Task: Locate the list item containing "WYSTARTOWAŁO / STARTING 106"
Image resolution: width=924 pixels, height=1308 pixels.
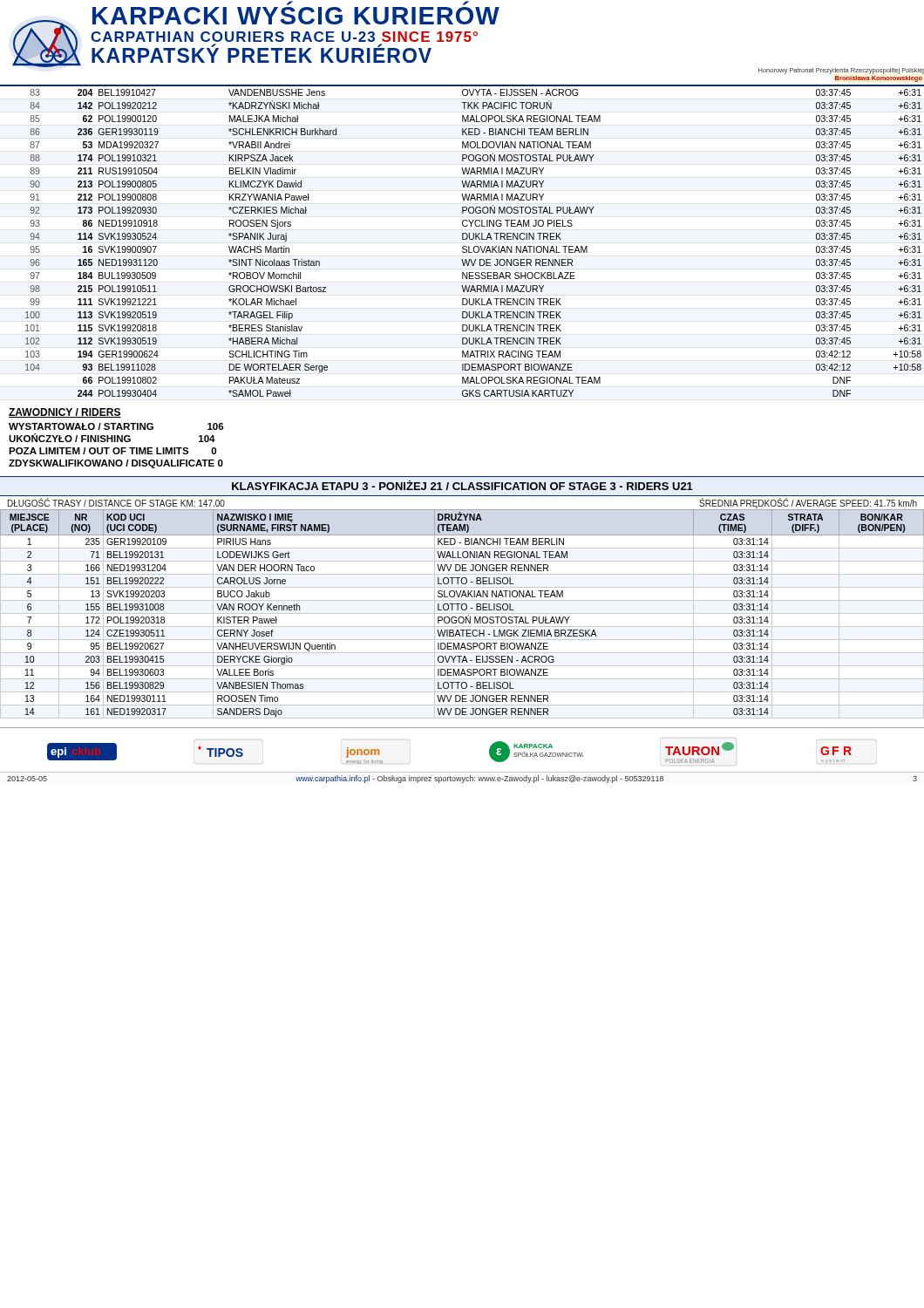Action: point(116,426)
